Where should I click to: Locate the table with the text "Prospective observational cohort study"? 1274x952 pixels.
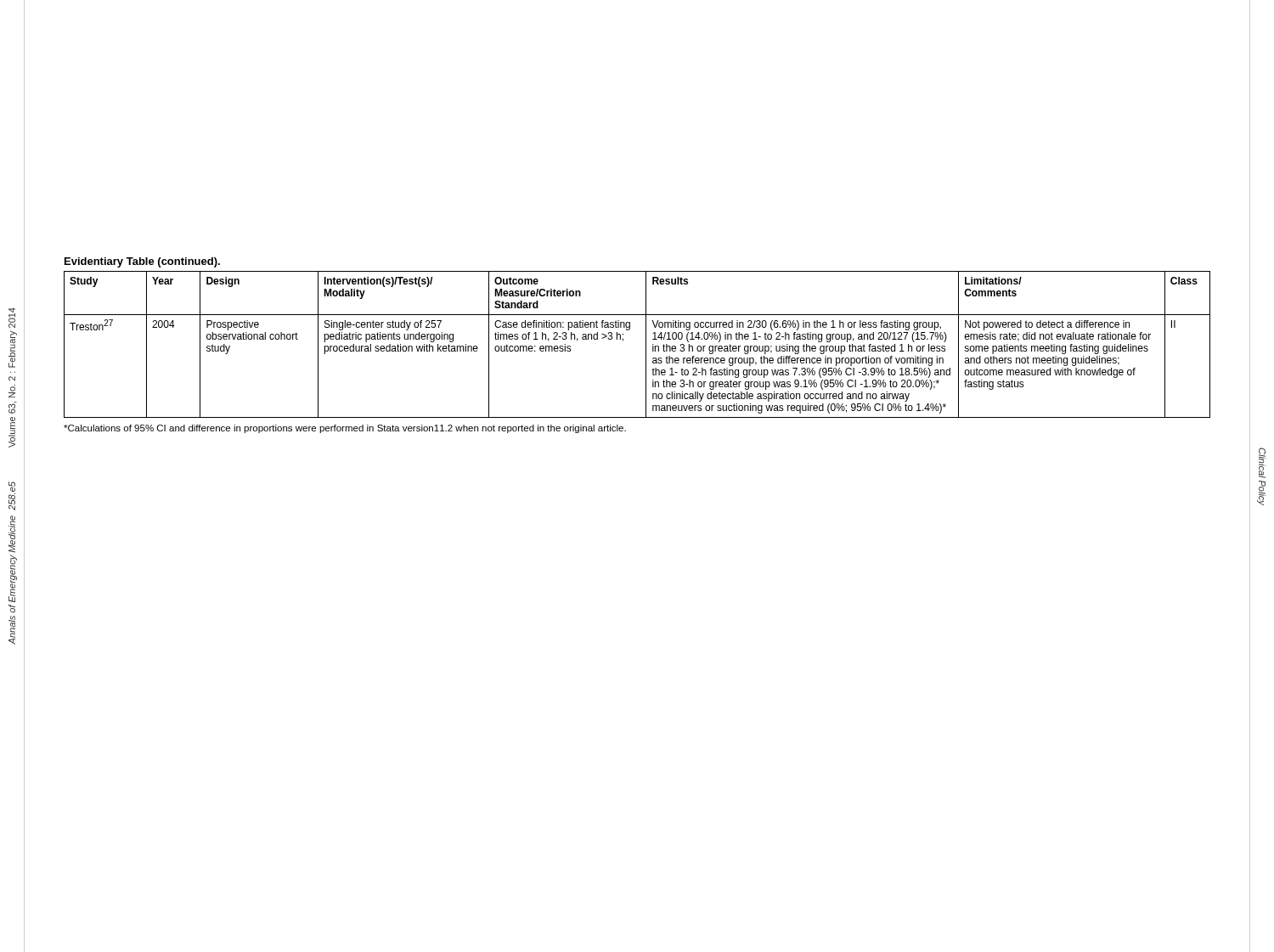click(x=637, y=344)
